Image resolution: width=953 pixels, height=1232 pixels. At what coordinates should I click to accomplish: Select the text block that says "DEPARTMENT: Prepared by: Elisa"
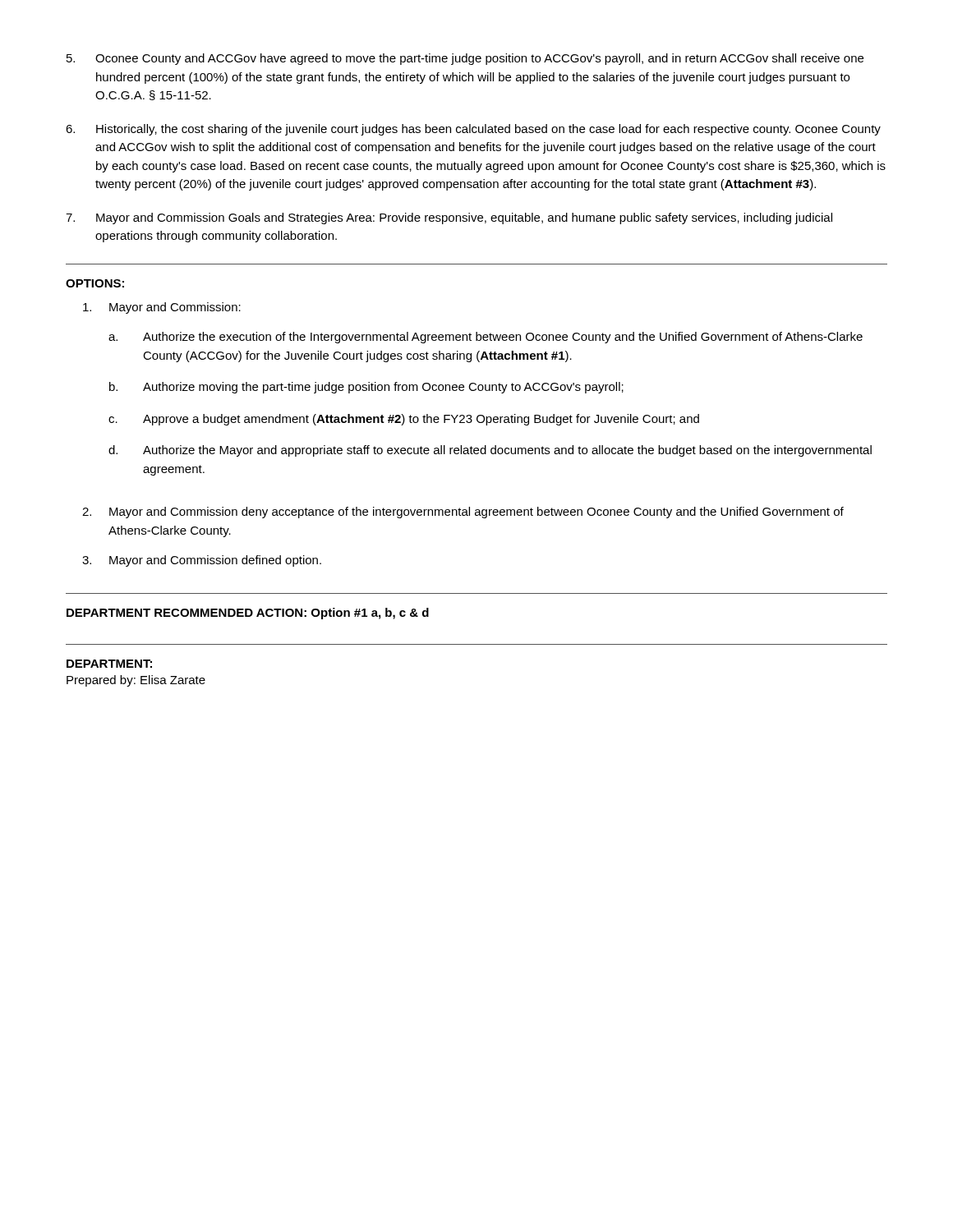pyautogui.click(x=109, y=664)
